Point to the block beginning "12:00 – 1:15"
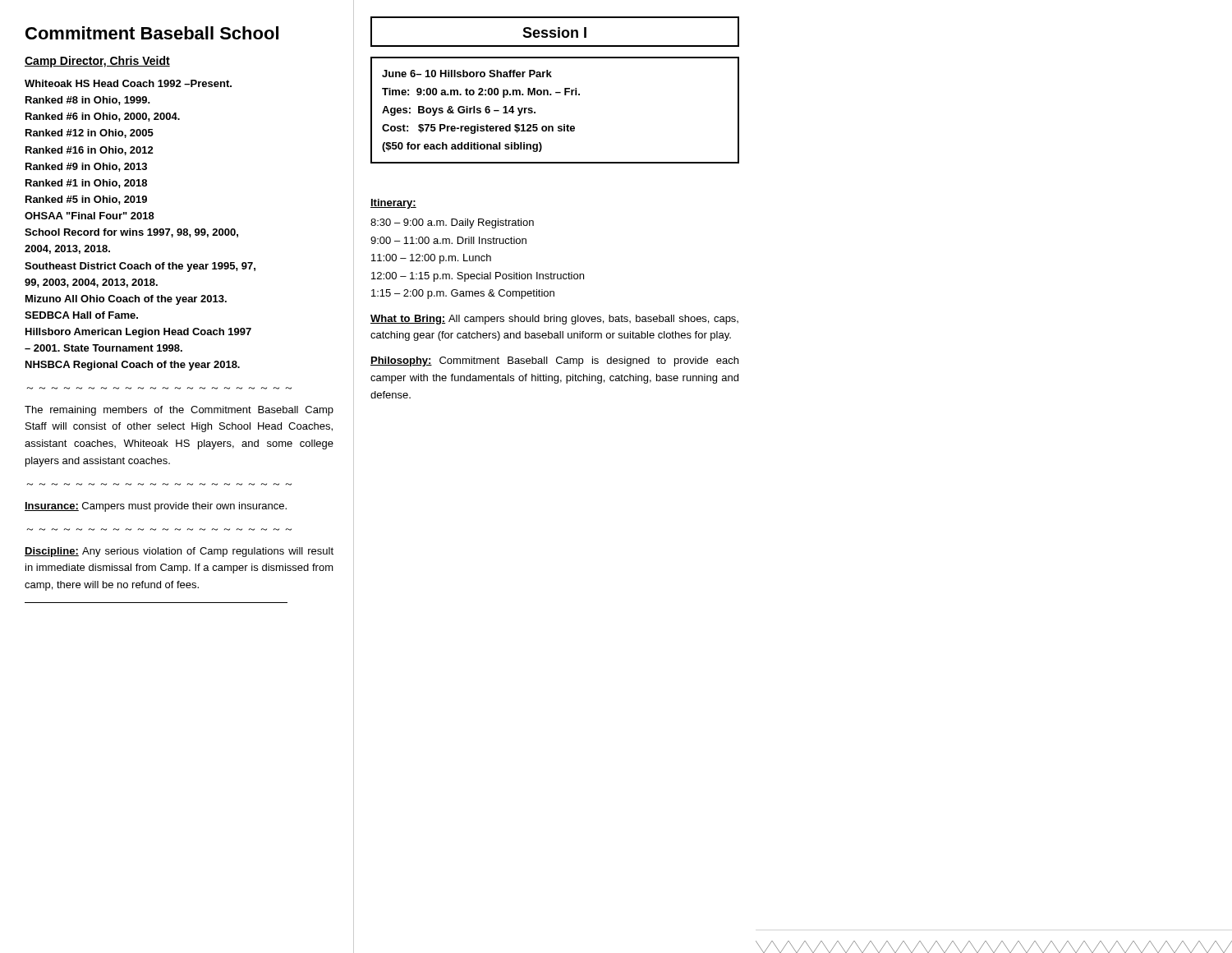This screenshot has height=953, width=1232. pyautogui.click(x=478, y=275)
